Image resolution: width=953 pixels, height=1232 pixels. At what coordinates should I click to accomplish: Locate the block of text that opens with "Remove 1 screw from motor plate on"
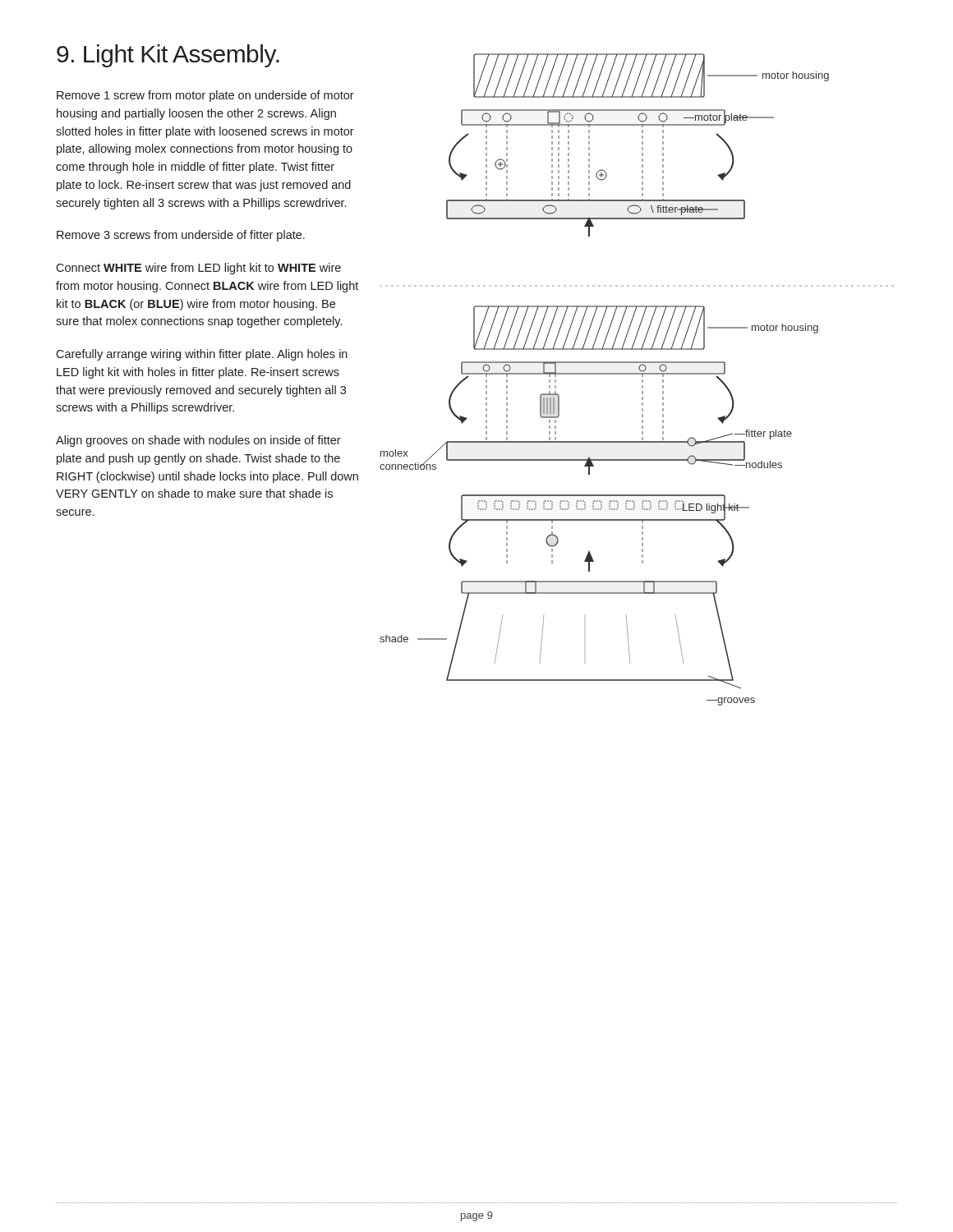(x=205, y=149)
